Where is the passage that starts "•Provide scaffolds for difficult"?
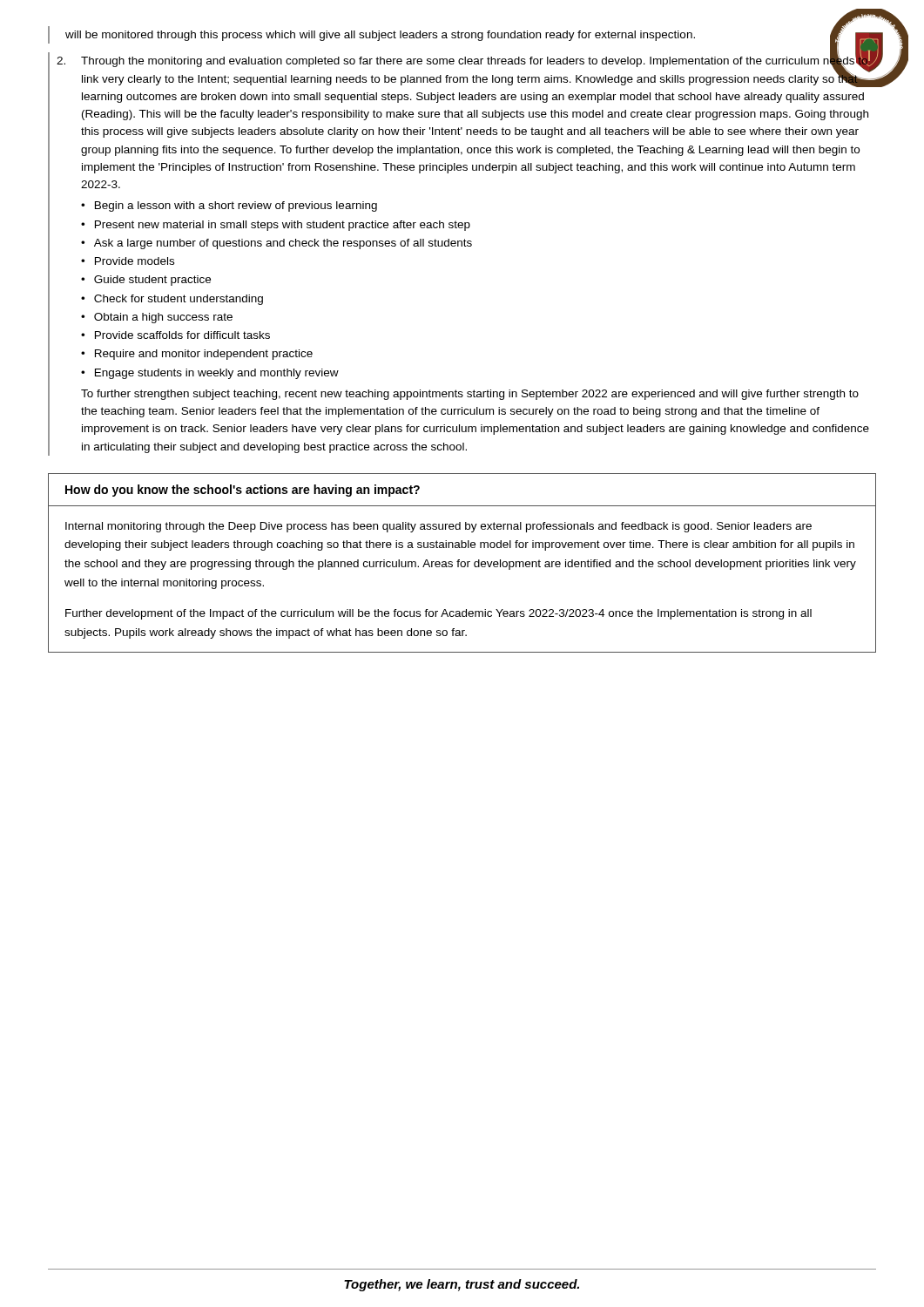This screenshot has height=1307, width=924. pyautogui.click(x=176, y=336)
